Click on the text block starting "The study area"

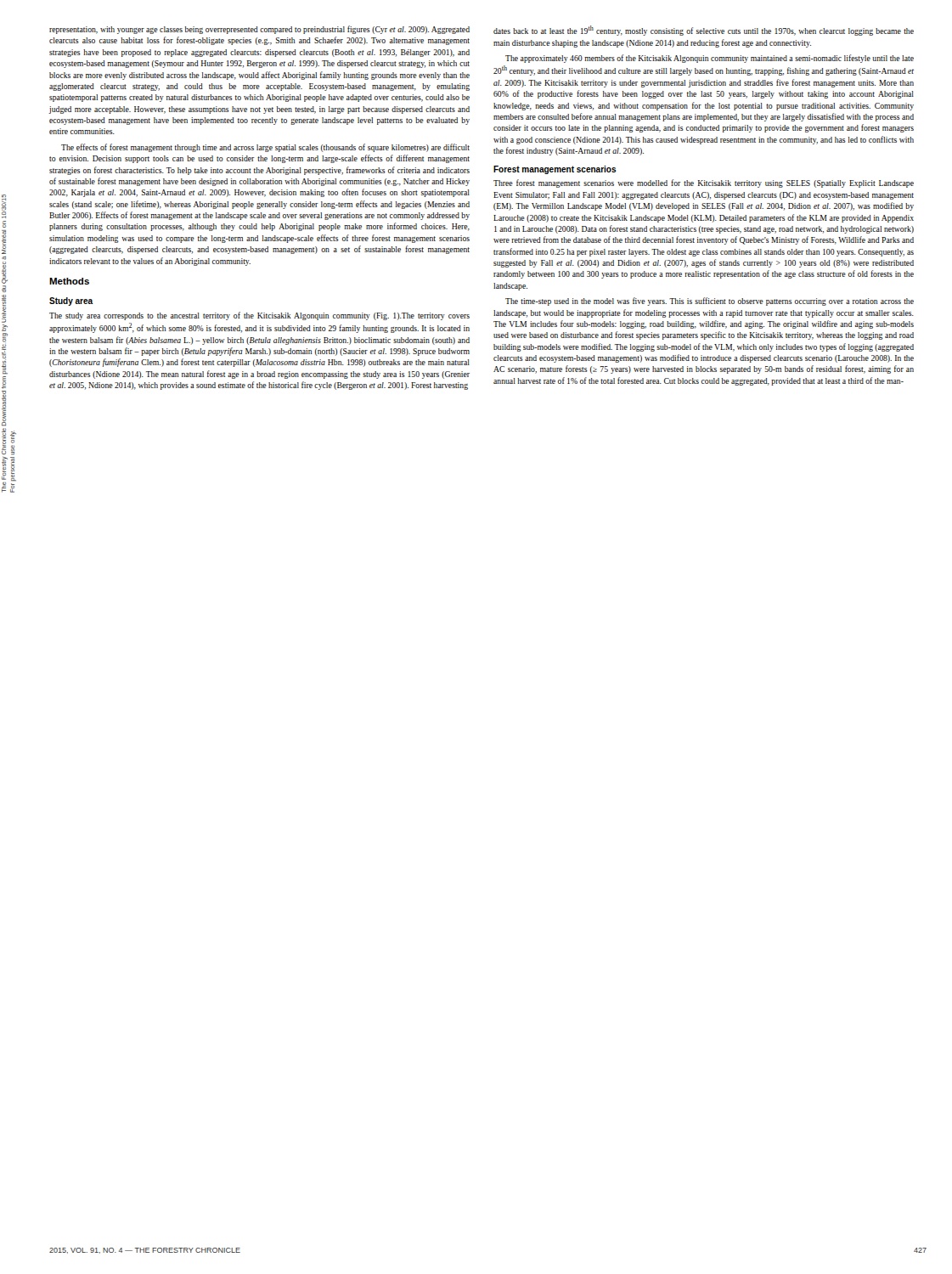[x=259, y=350]
